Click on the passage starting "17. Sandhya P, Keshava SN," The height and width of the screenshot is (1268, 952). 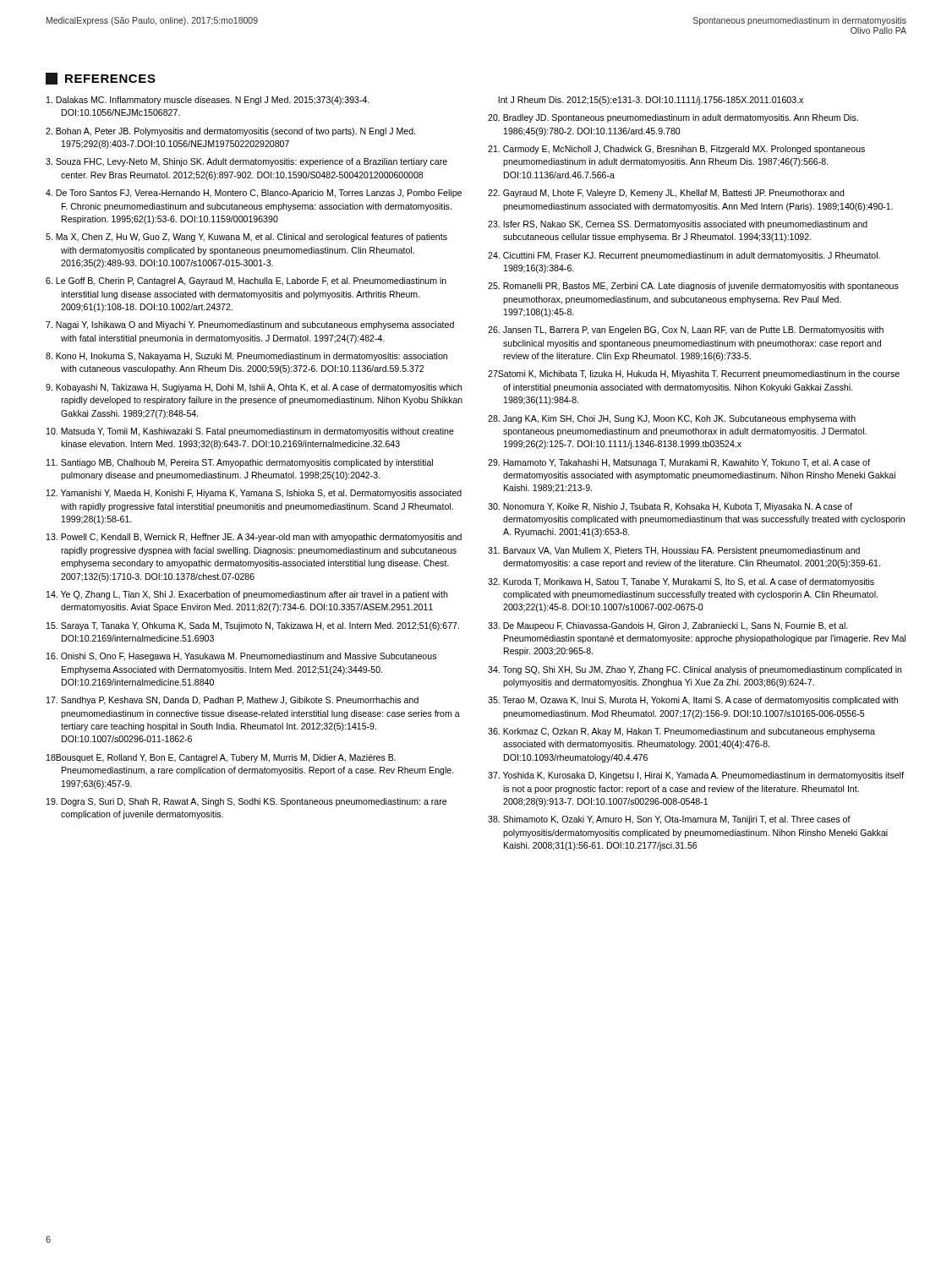[x=253, y=720]
